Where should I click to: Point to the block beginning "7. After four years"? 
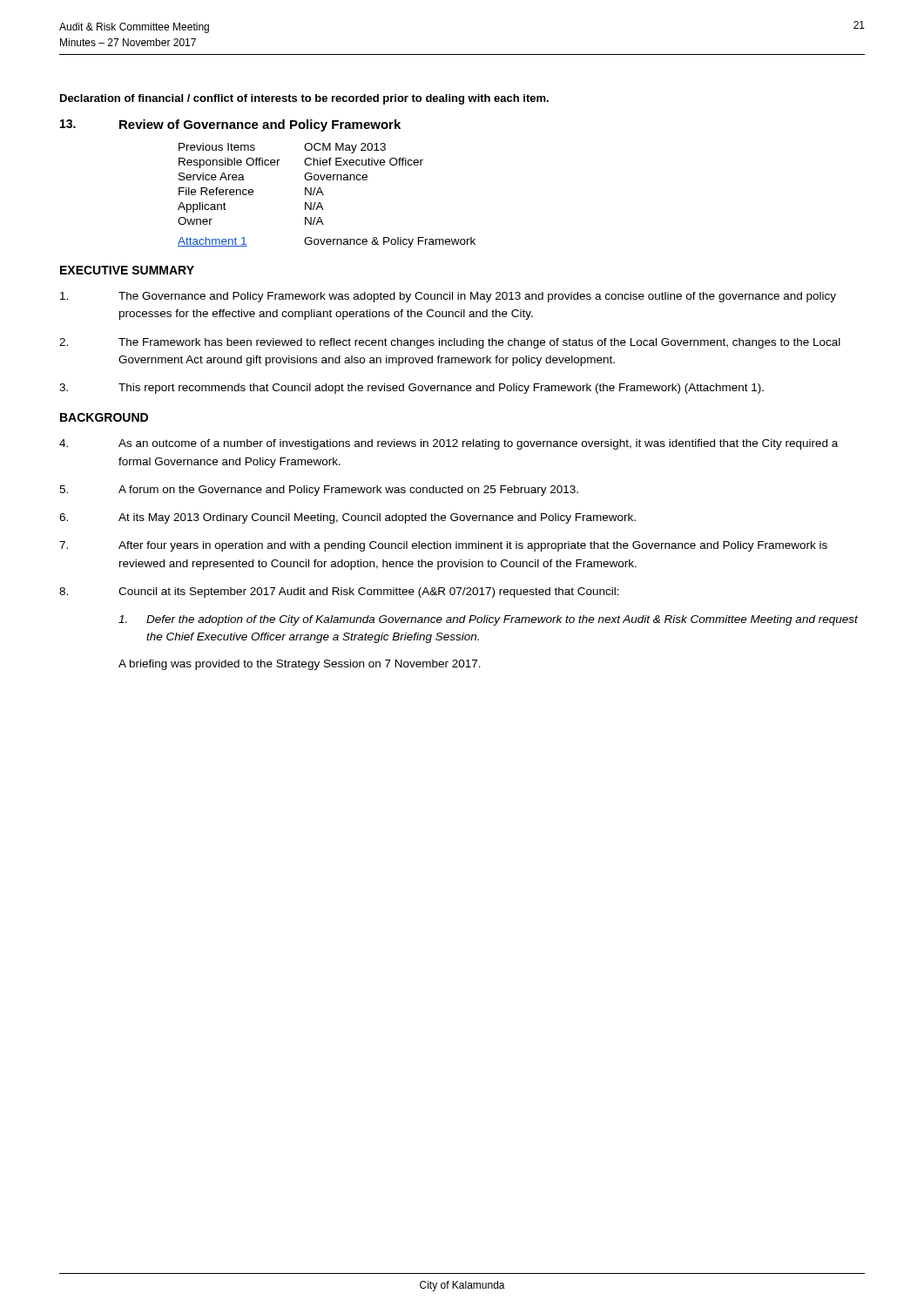click(x=462, y=555)
